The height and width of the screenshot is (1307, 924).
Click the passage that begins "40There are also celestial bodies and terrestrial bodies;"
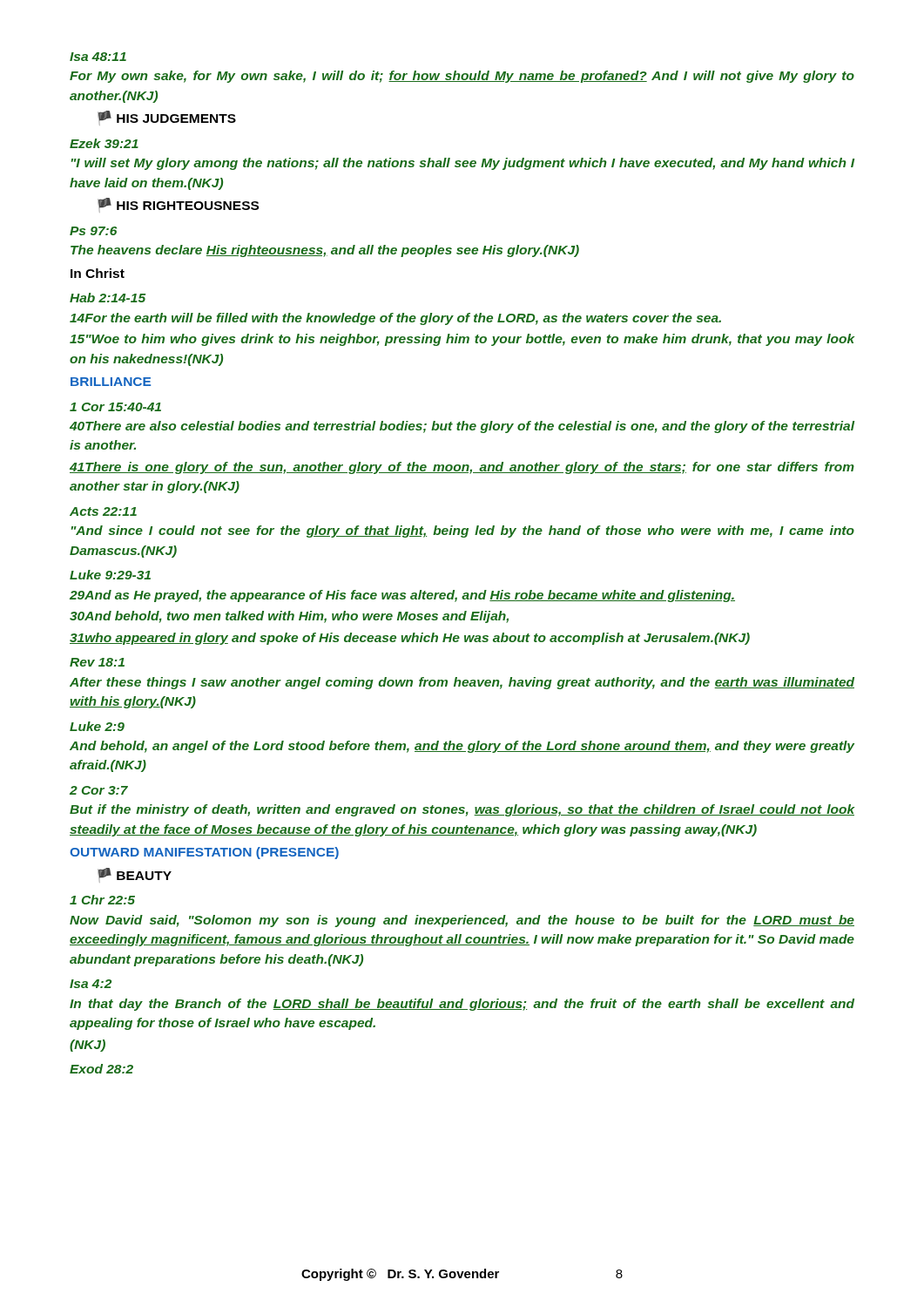pos(462,436)
